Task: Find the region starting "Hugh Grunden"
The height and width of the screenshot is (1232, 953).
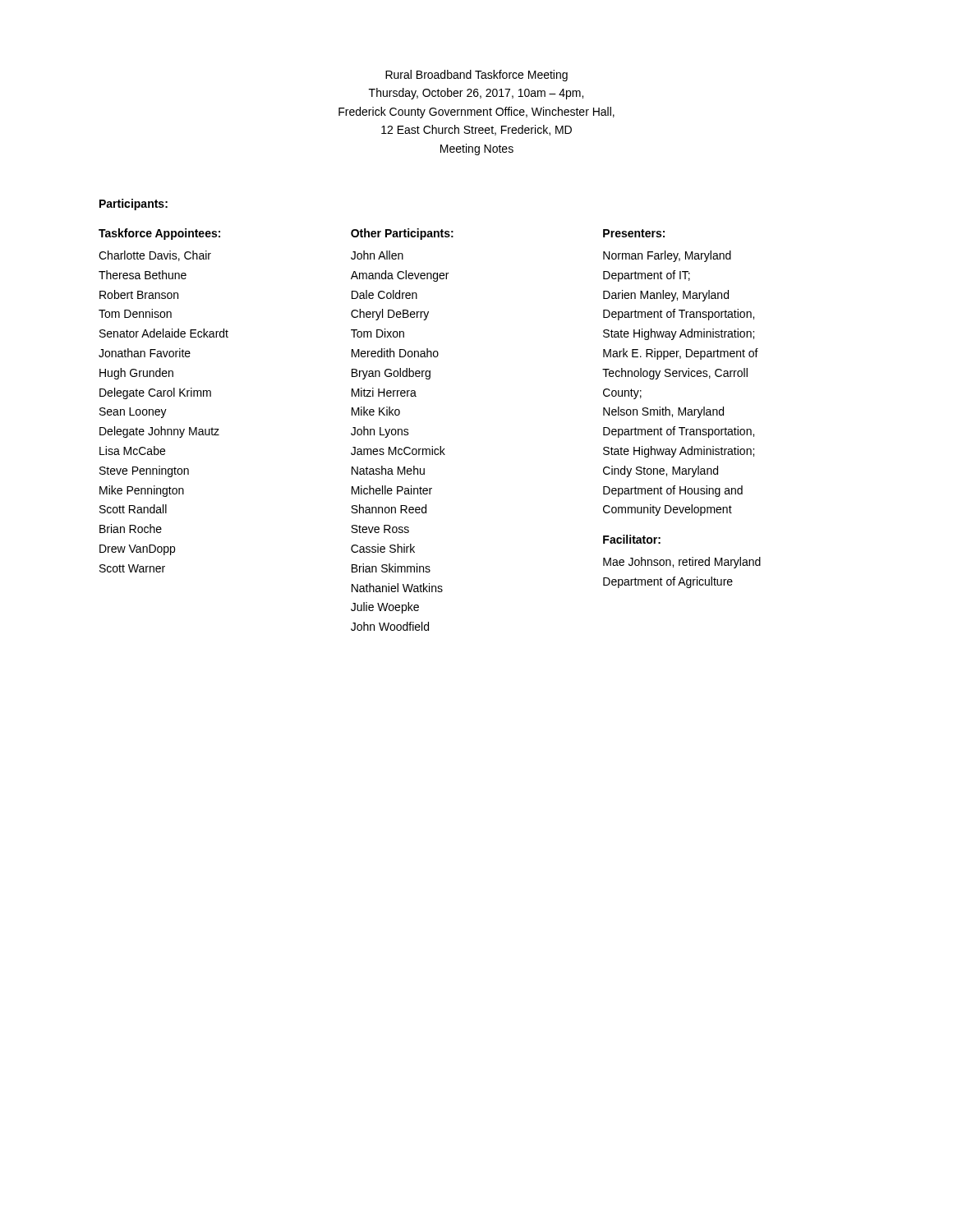Action: click(x=136, y=373)
